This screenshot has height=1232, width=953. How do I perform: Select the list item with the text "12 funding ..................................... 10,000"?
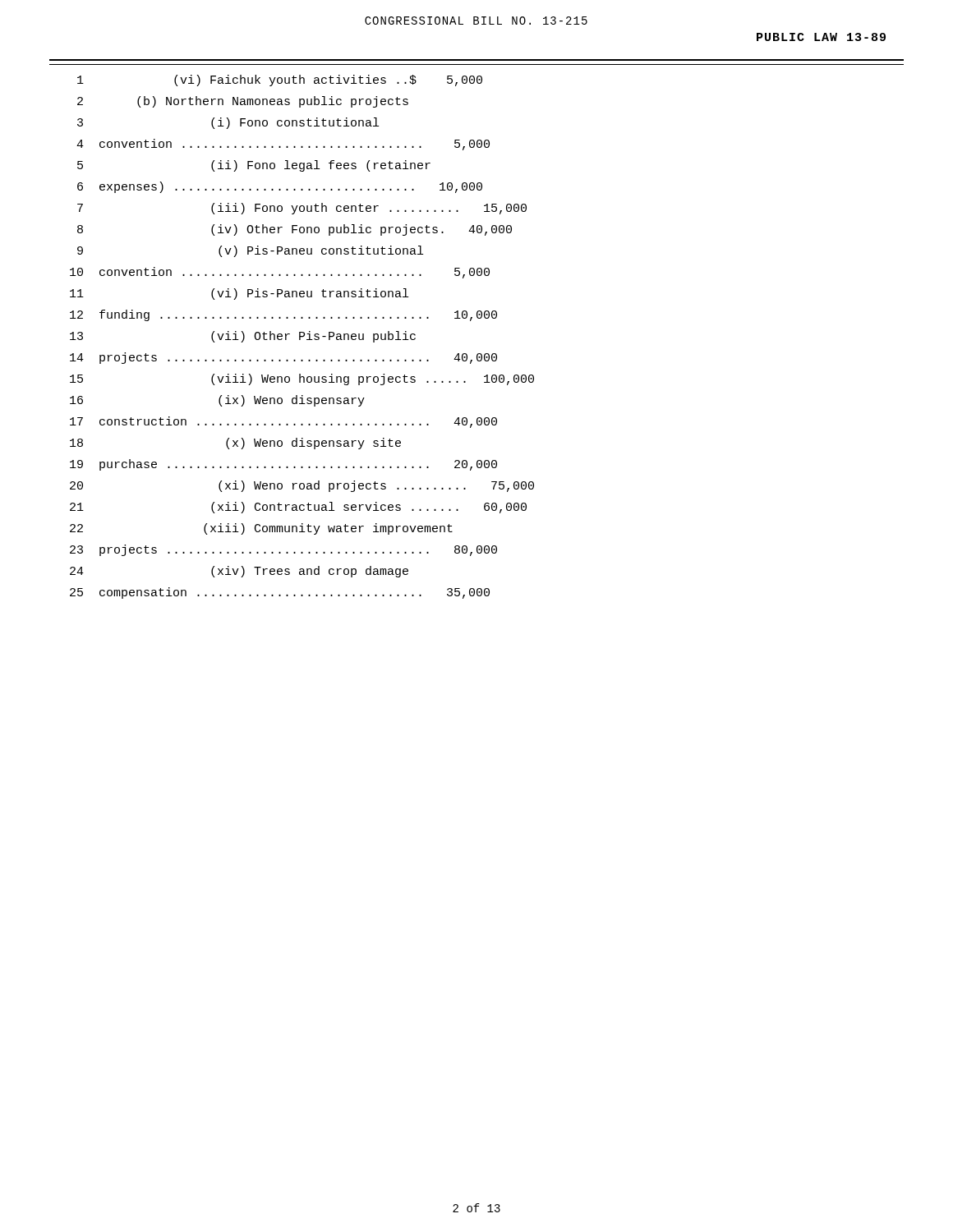click(x=476, y=316)
